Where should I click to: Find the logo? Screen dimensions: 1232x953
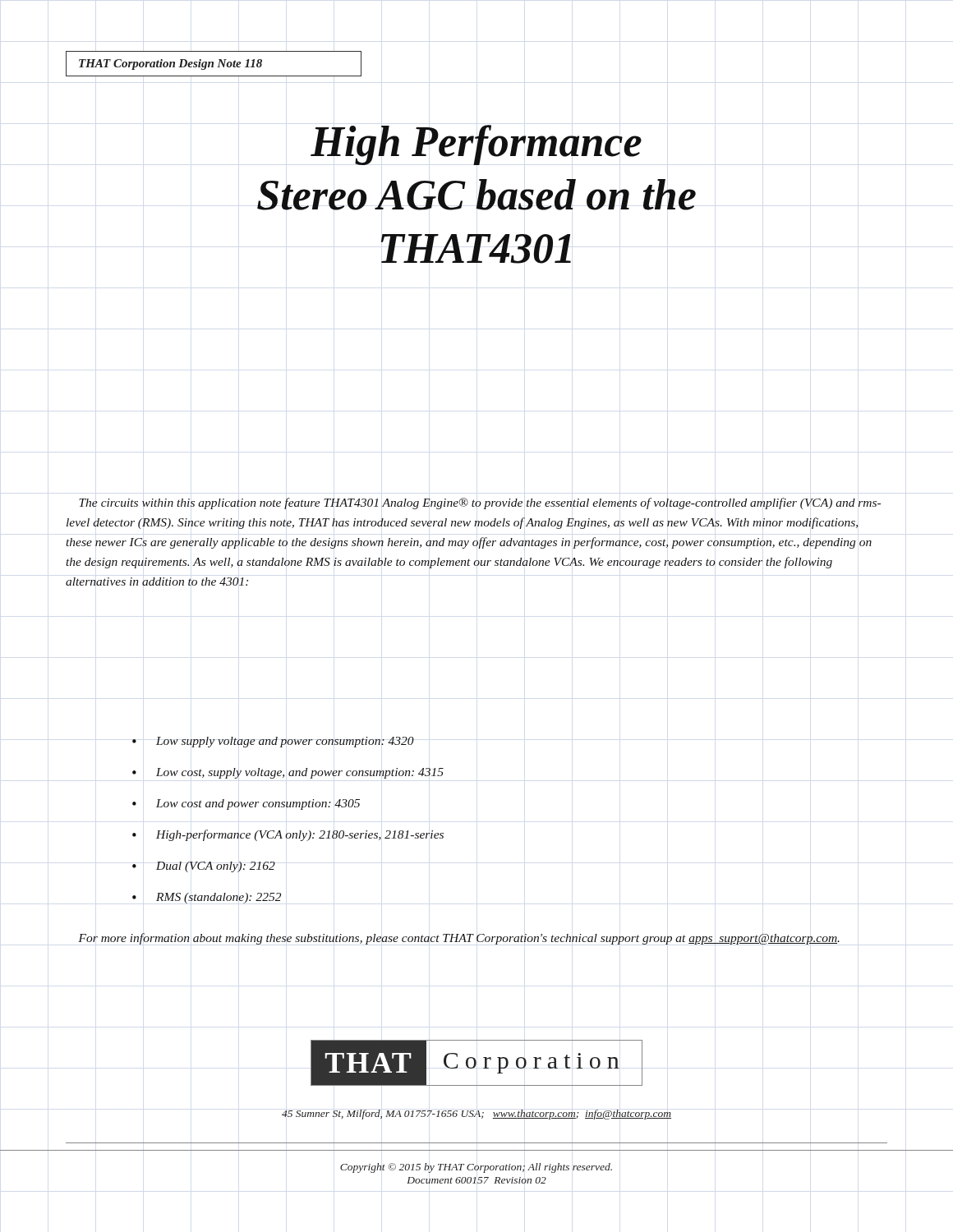pos(476,1063)
